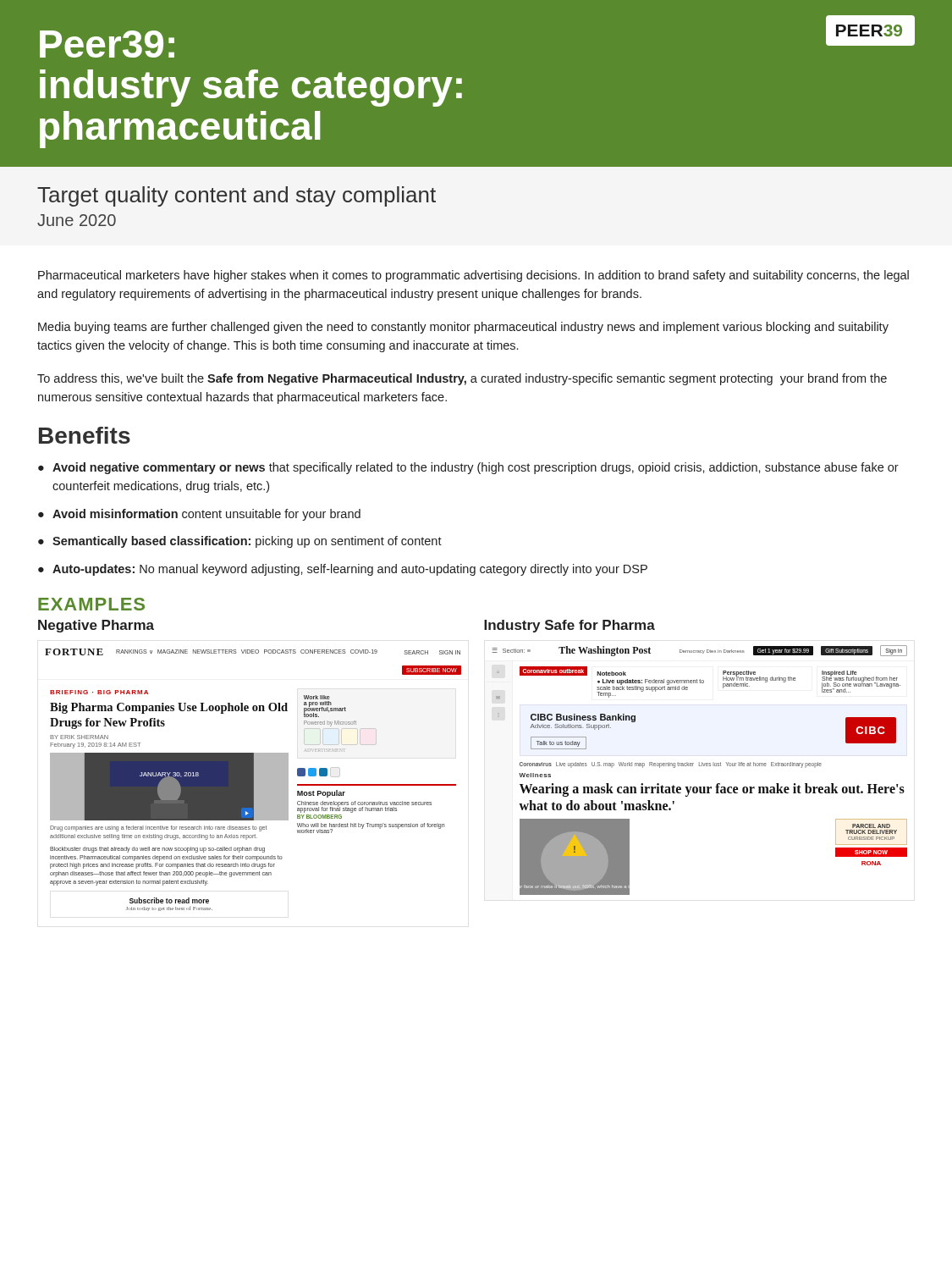Find the block starting "Industry Safe for Pharma"

click(x=569, y=625)
